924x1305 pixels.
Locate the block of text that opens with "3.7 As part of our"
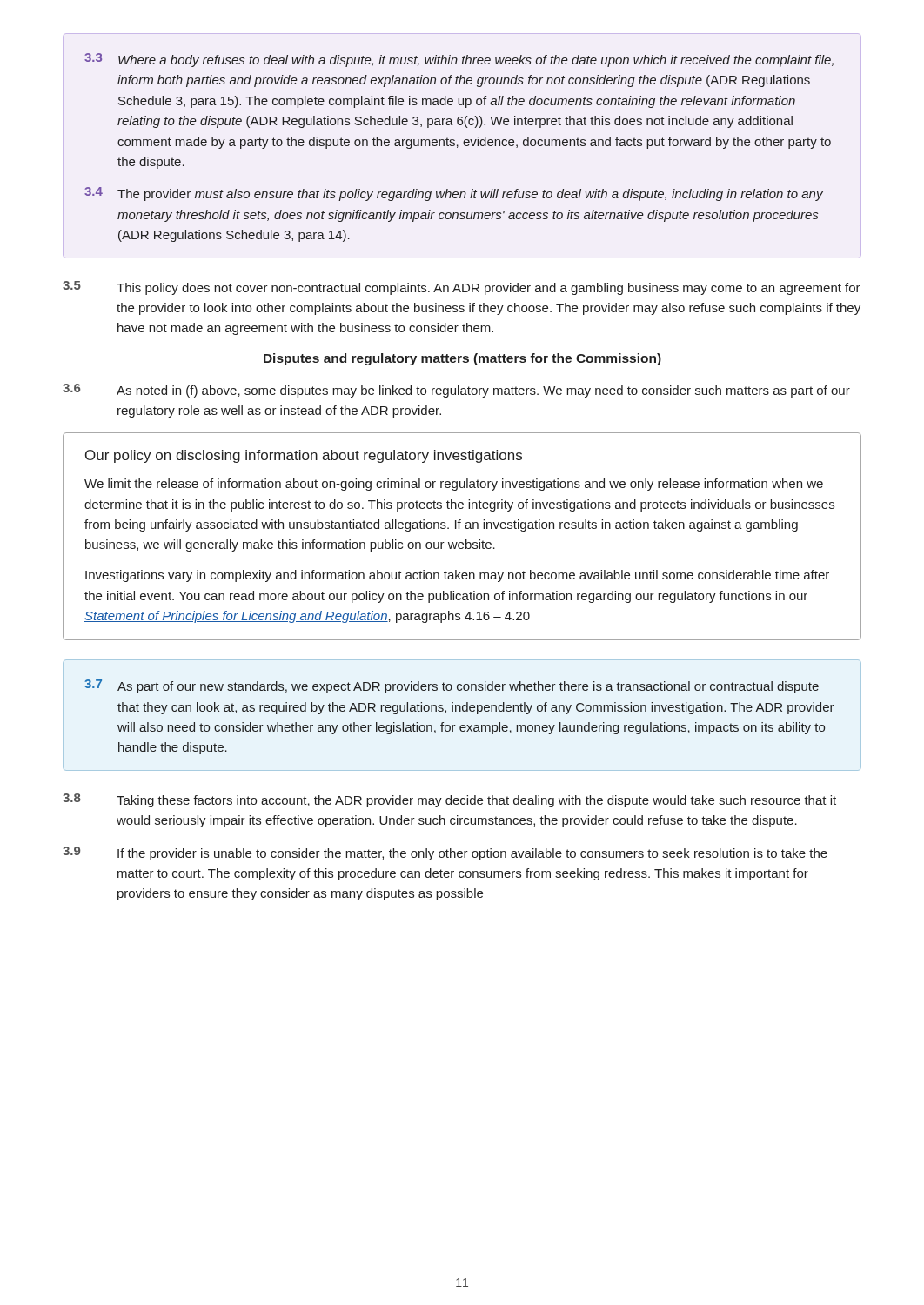(462, 717)
